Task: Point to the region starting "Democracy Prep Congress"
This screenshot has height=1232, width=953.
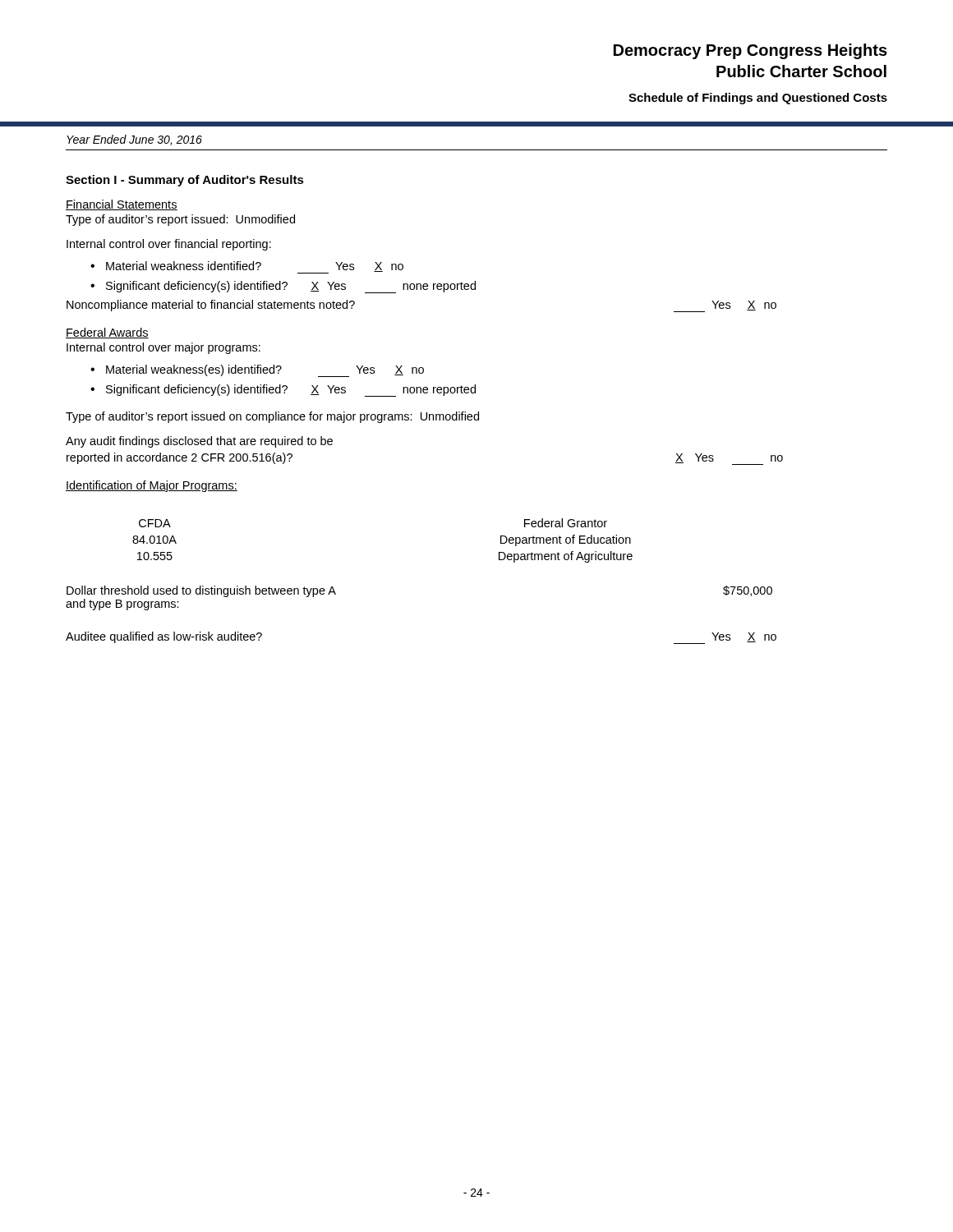Action: [750, 72]
